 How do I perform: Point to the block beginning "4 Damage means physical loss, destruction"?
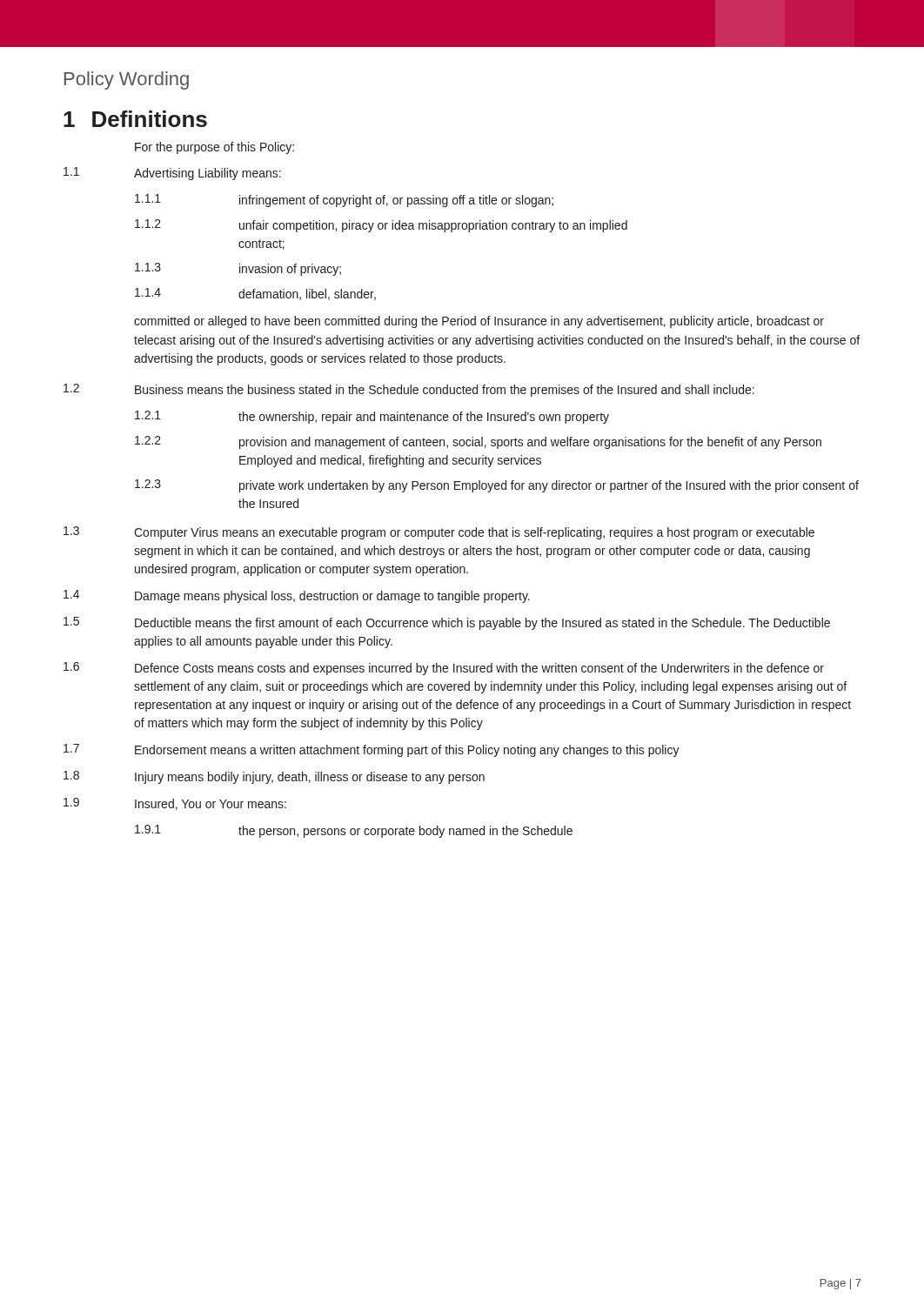462,596
